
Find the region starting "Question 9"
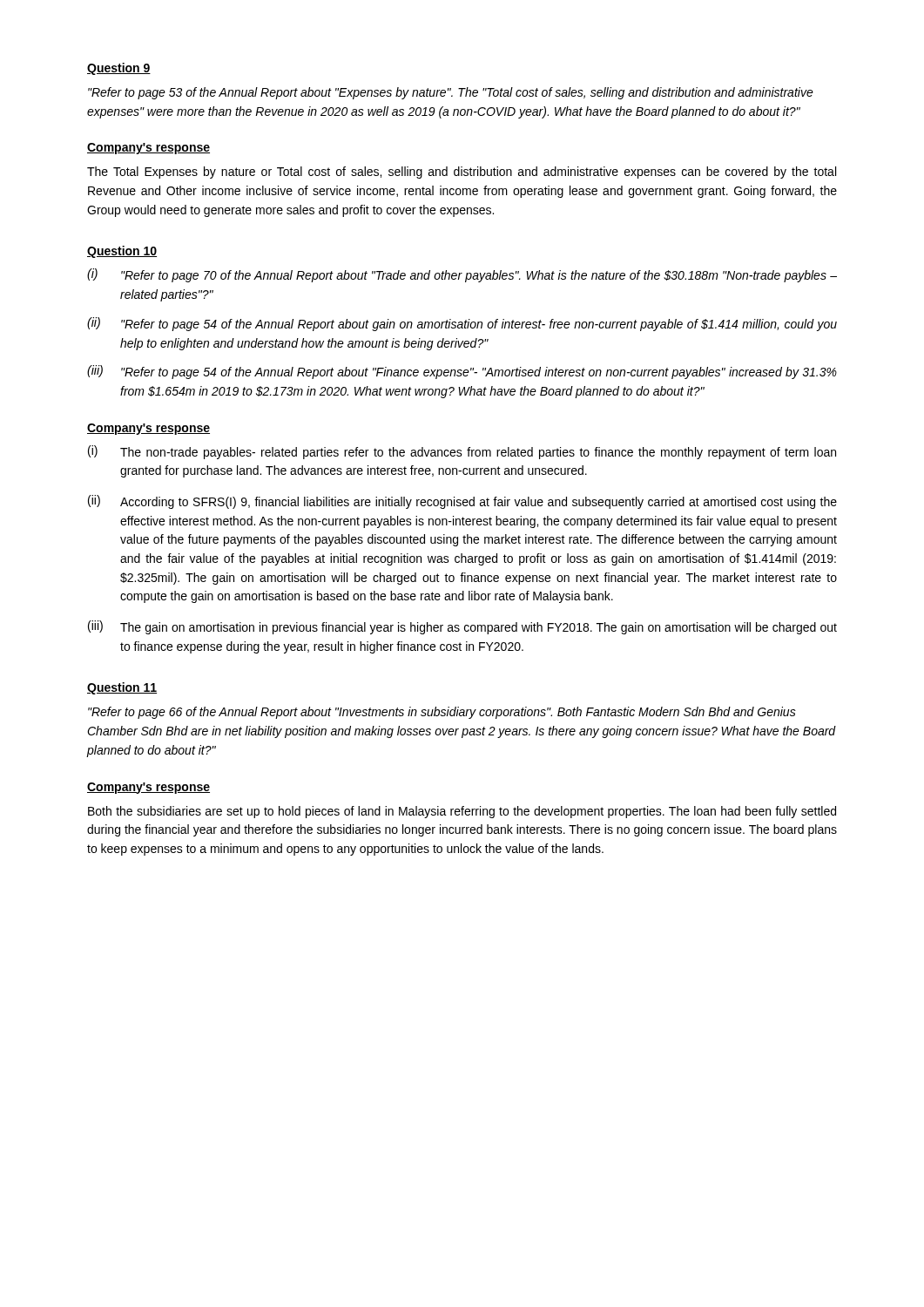pos(119,68)
